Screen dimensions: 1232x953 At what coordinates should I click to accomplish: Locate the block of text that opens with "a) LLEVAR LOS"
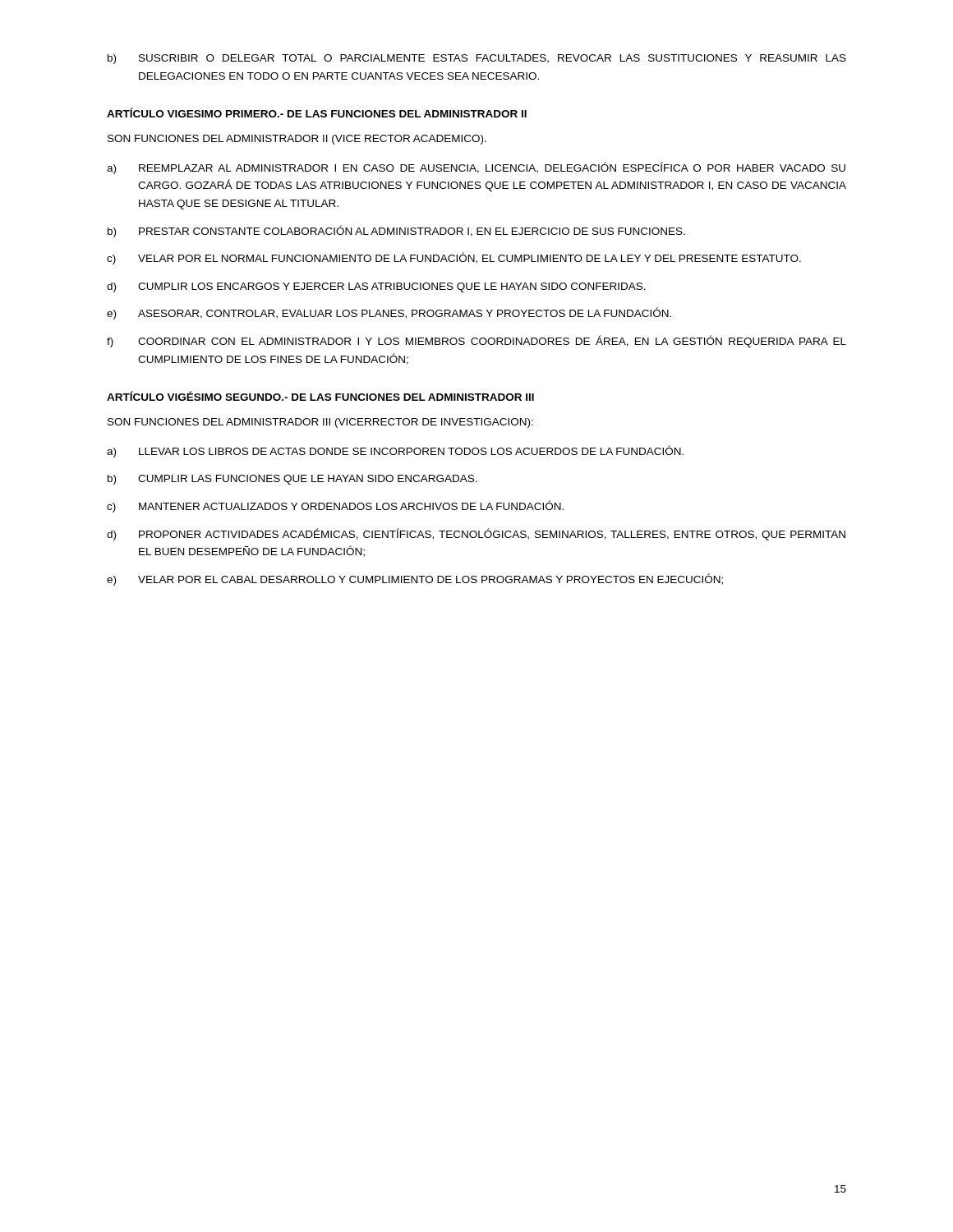[x=476, y=451]
